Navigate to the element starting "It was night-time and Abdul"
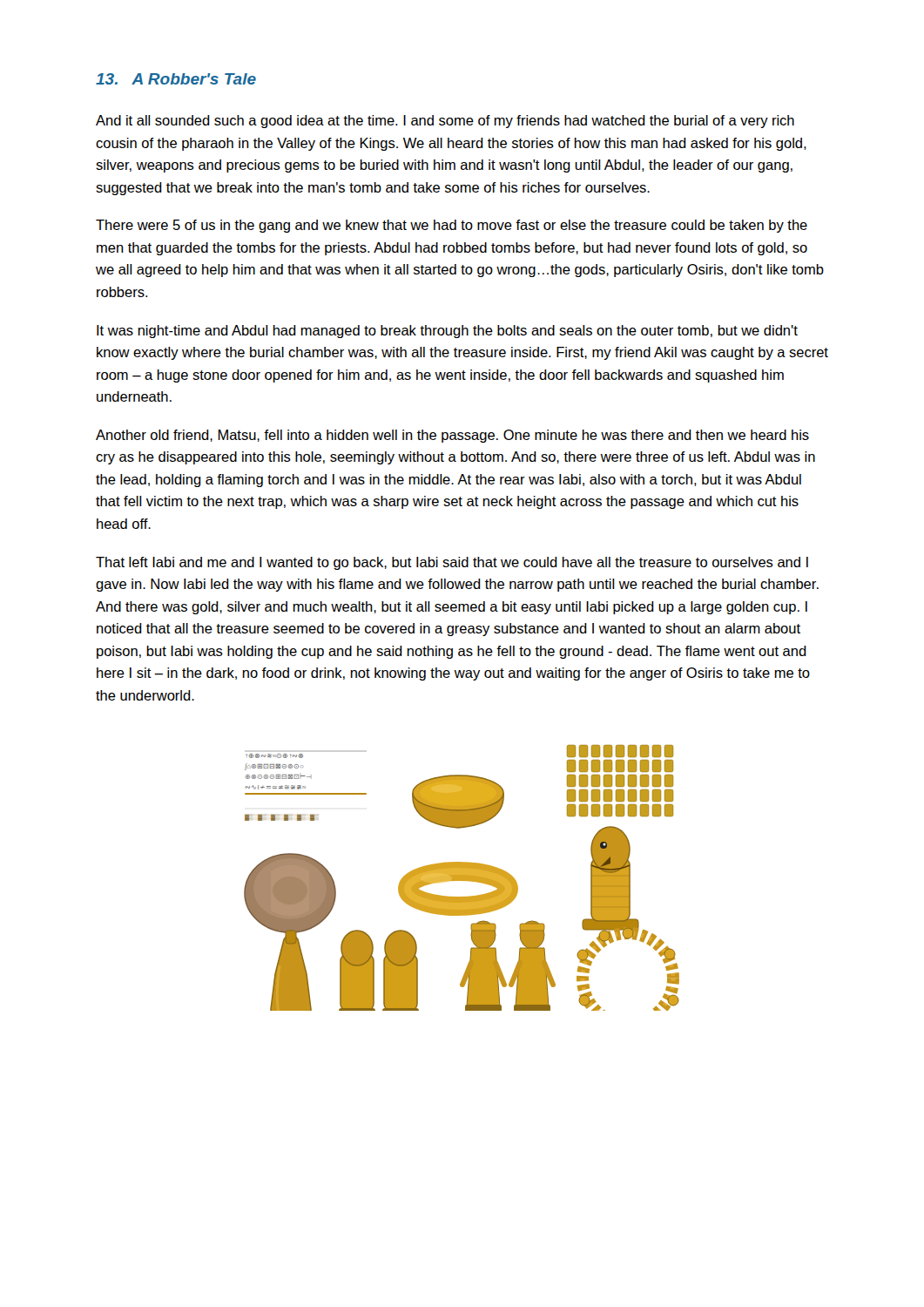The image size is (924, 1307). tap(462, 363)
